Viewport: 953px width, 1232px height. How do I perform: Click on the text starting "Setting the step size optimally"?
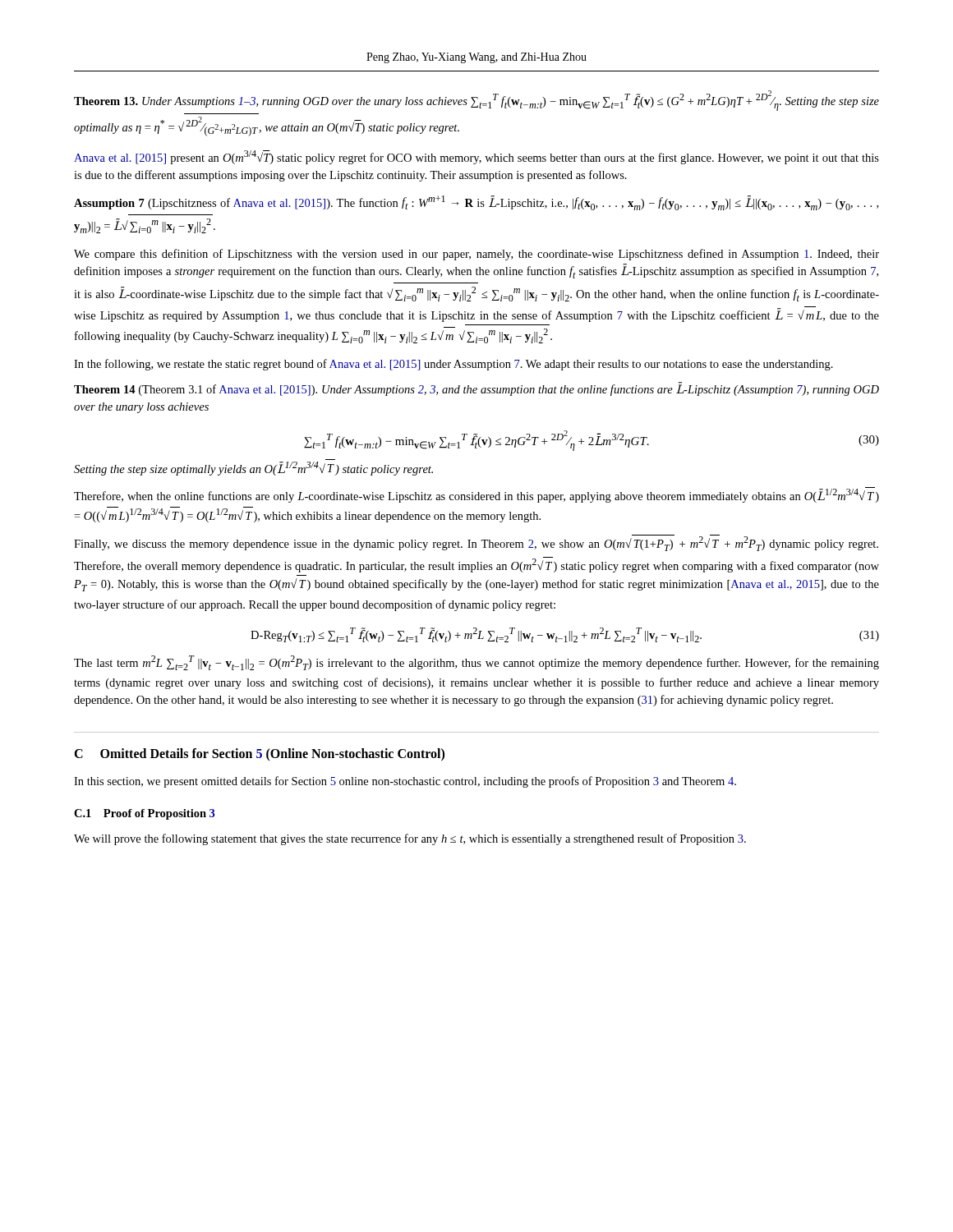pos(254,468)
